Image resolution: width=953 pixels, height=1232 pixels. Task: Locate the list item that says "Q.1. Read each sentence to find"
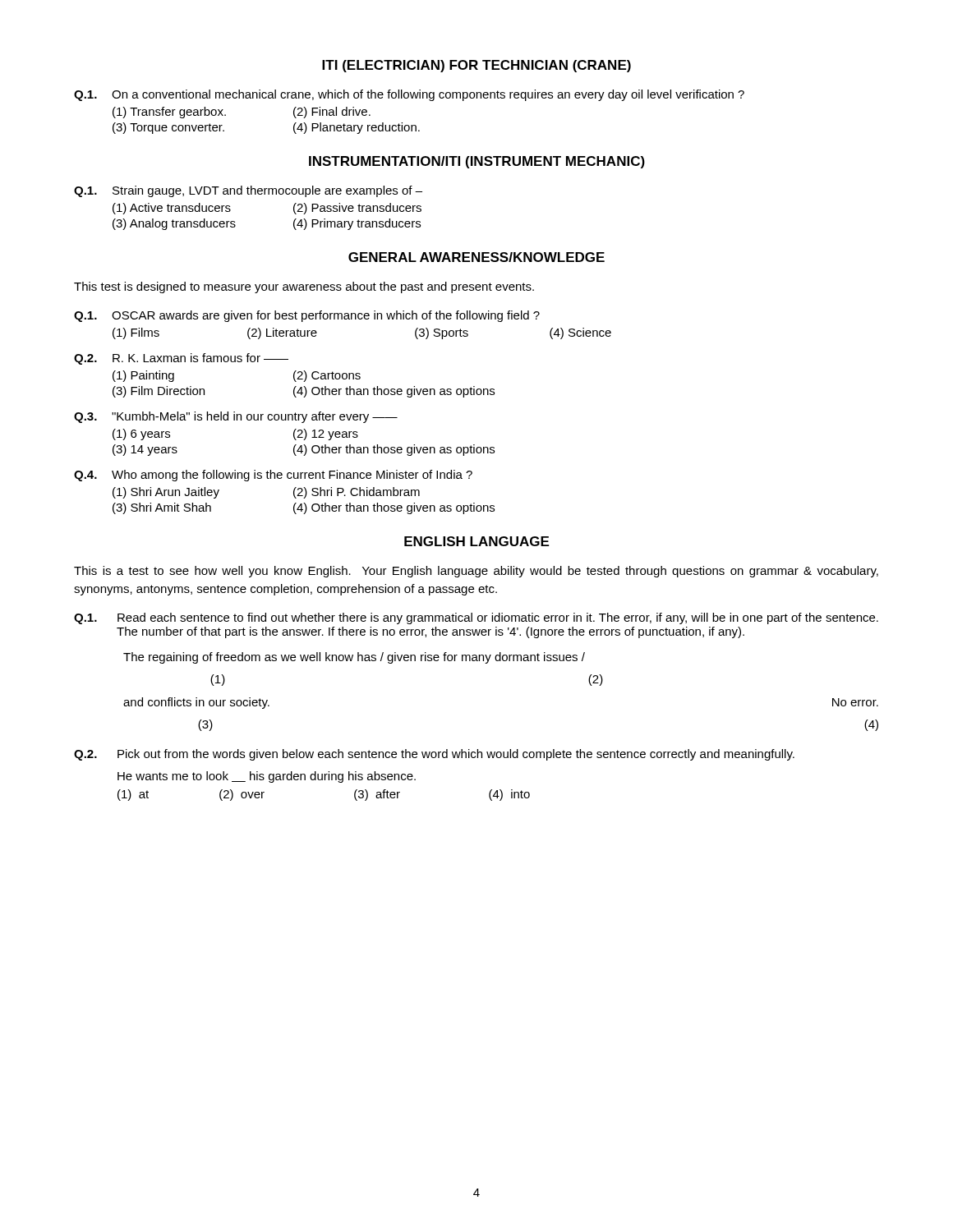[476, 672]
